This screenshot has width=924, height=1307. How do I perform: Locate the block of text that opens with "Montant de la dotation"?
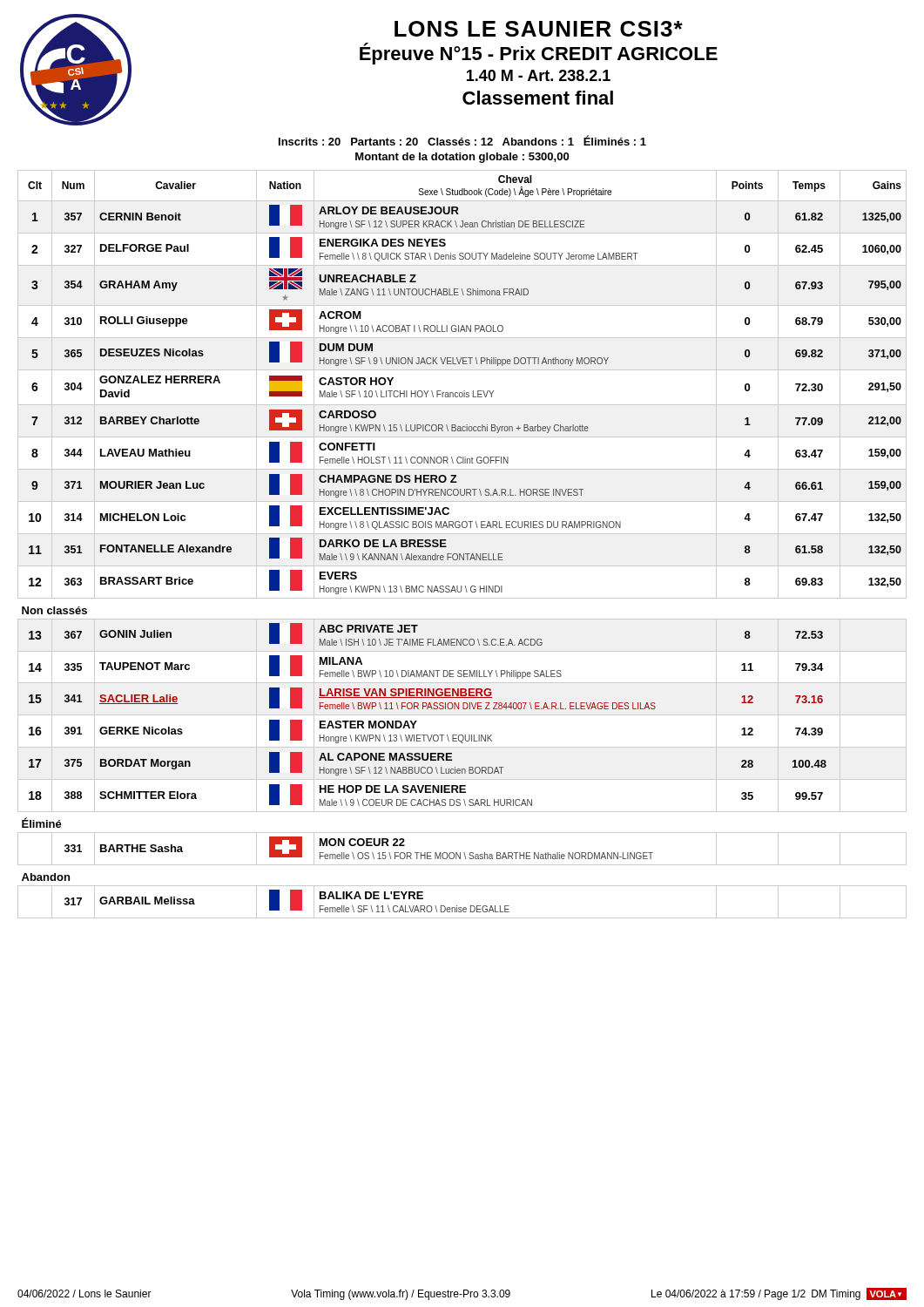coord(462,156)
